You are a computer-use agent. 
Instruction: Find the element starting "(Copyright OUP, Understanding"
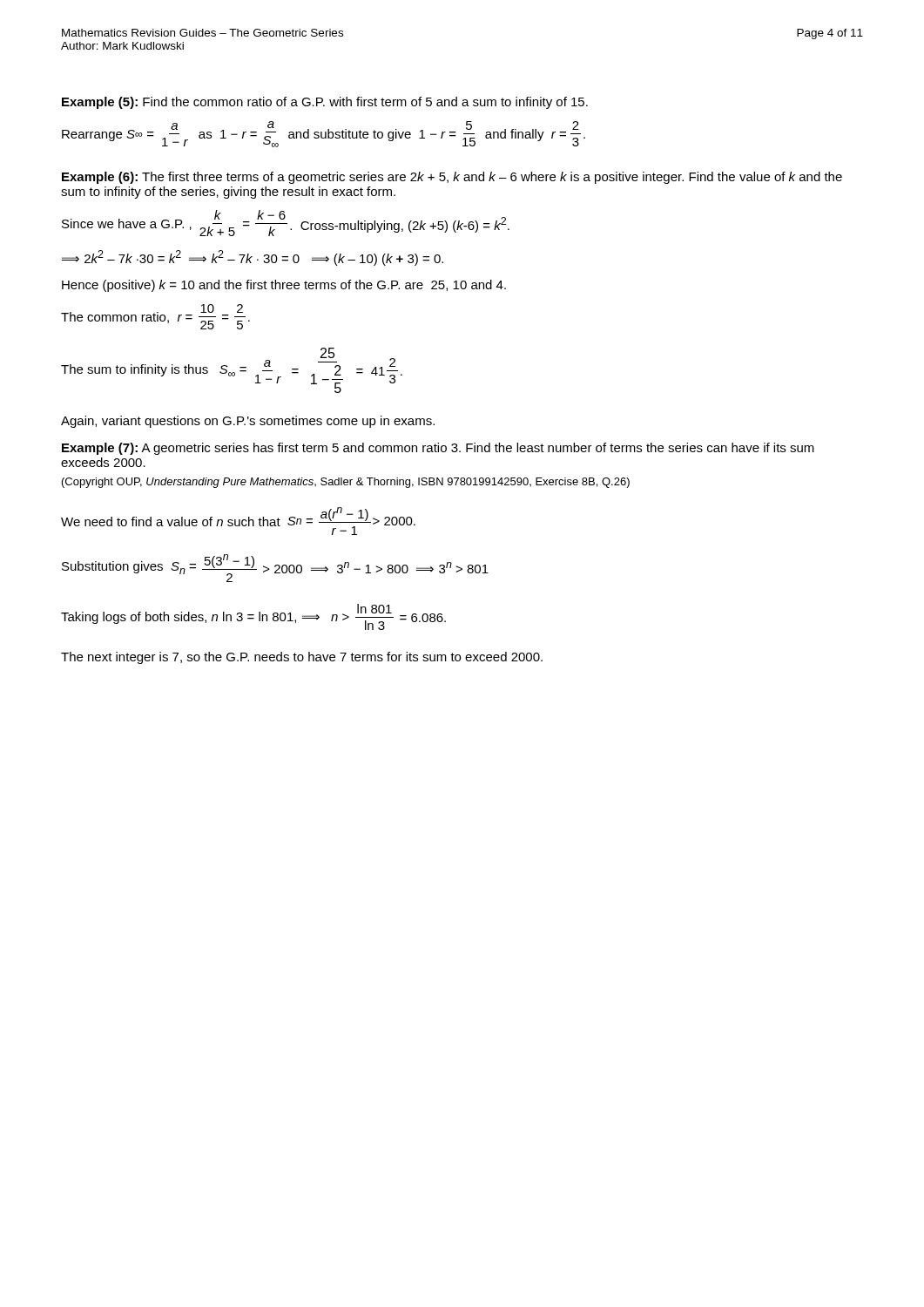click(346, 481)
